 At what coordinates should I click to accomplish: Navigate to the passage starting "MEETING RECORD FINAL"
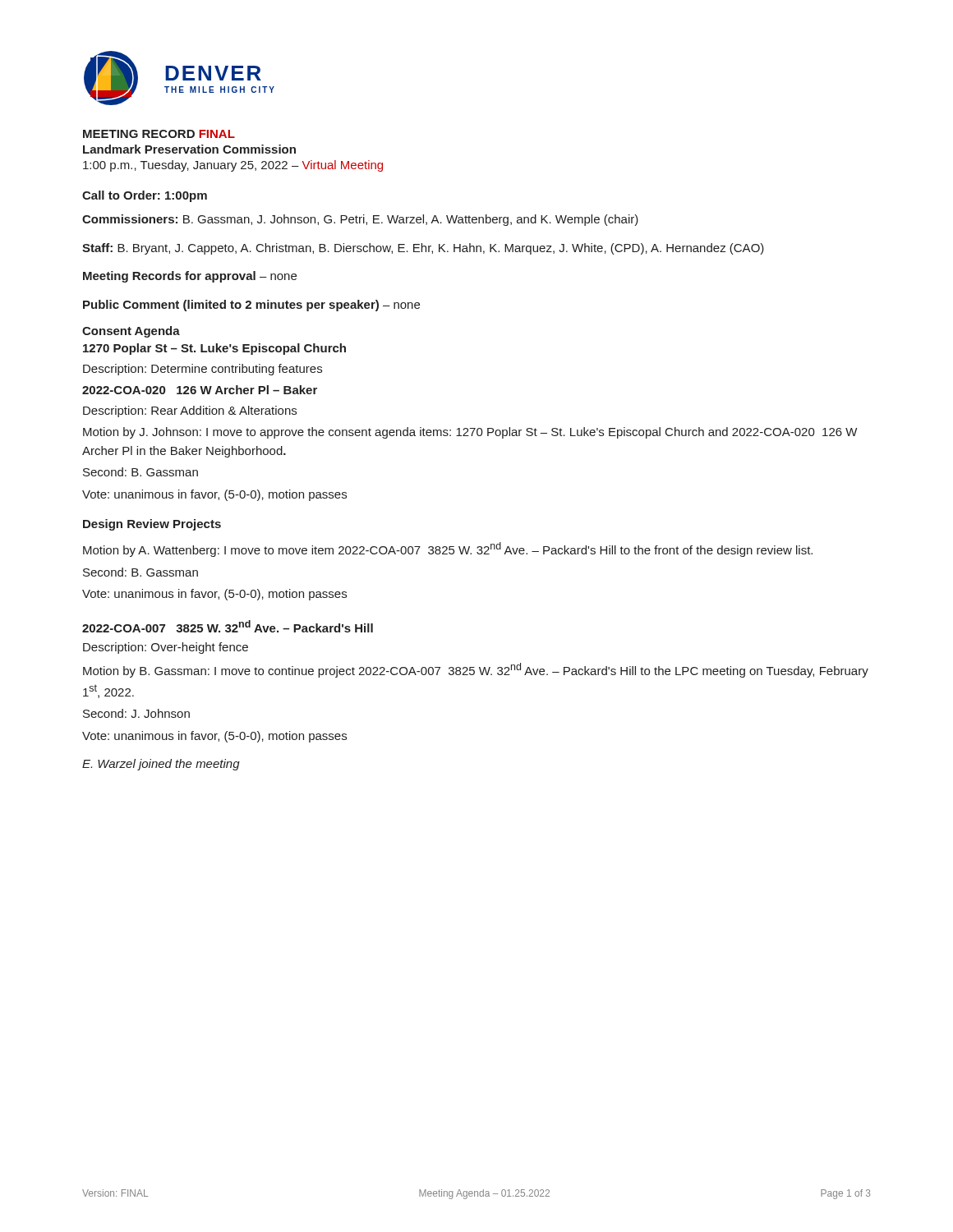(158, 133)
